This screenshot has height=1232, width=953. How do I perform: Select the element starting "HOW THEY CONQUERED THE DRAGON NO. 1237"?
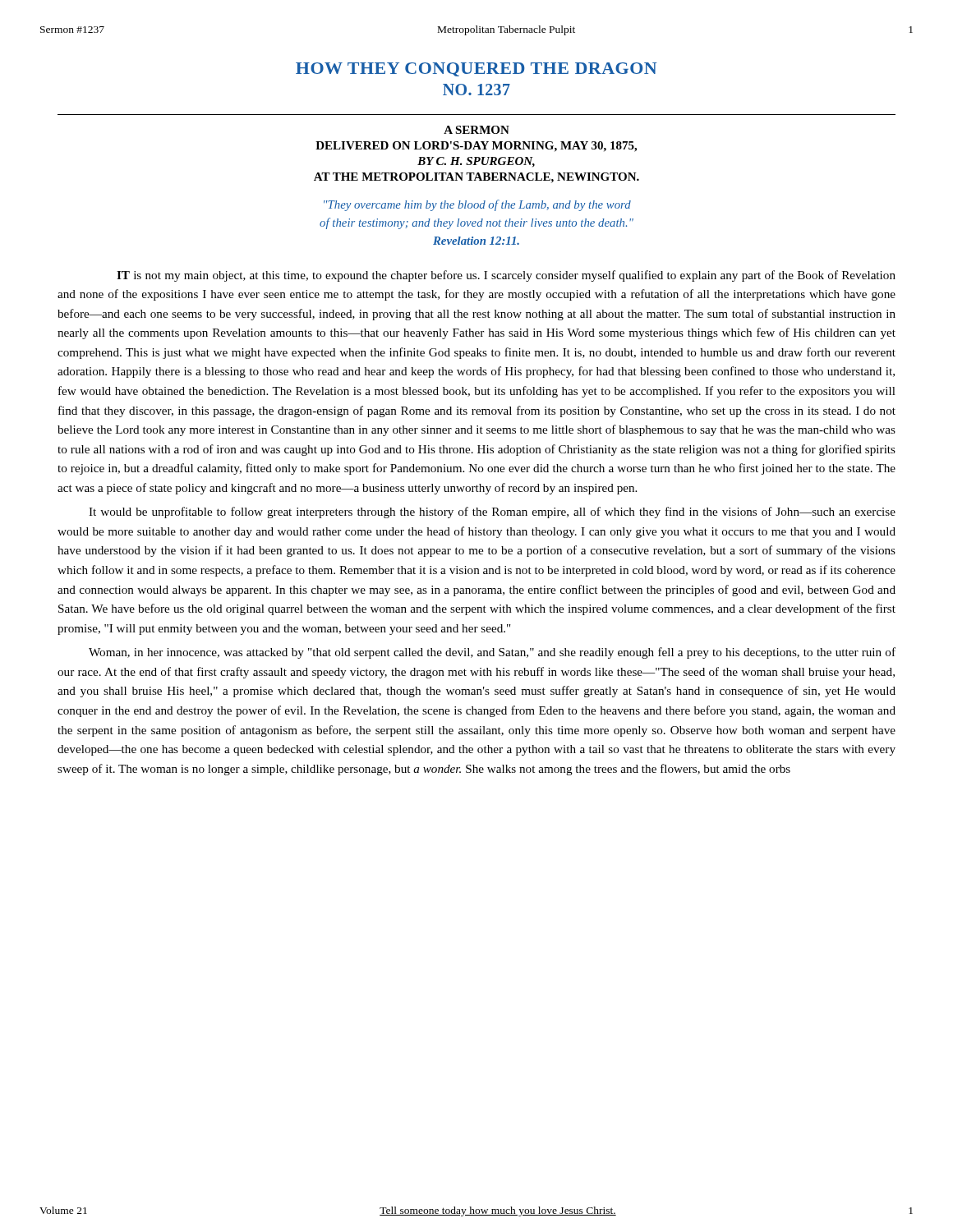[x=476, y=78]
